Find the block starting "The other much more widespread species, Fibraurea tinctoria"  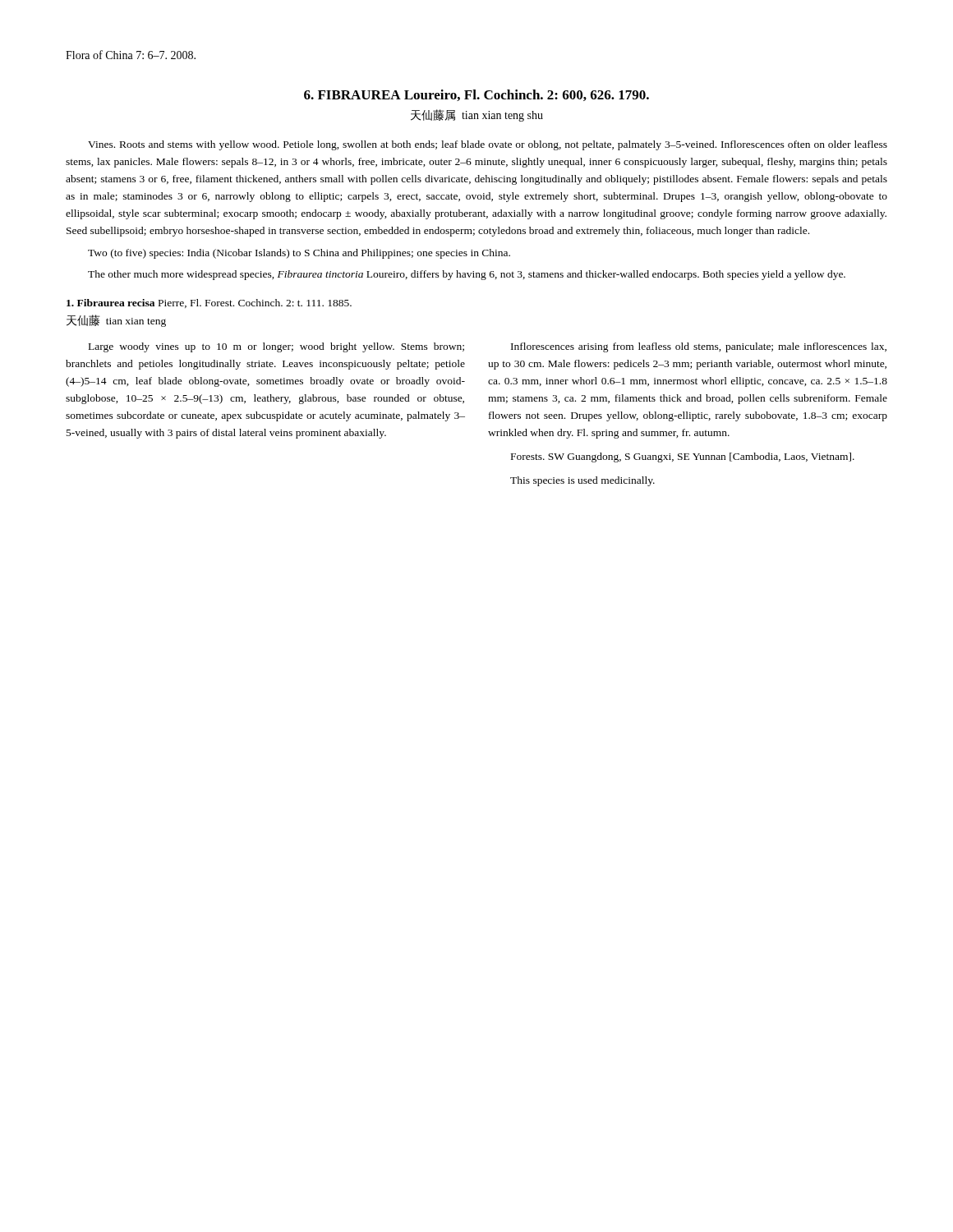[467, 274]
